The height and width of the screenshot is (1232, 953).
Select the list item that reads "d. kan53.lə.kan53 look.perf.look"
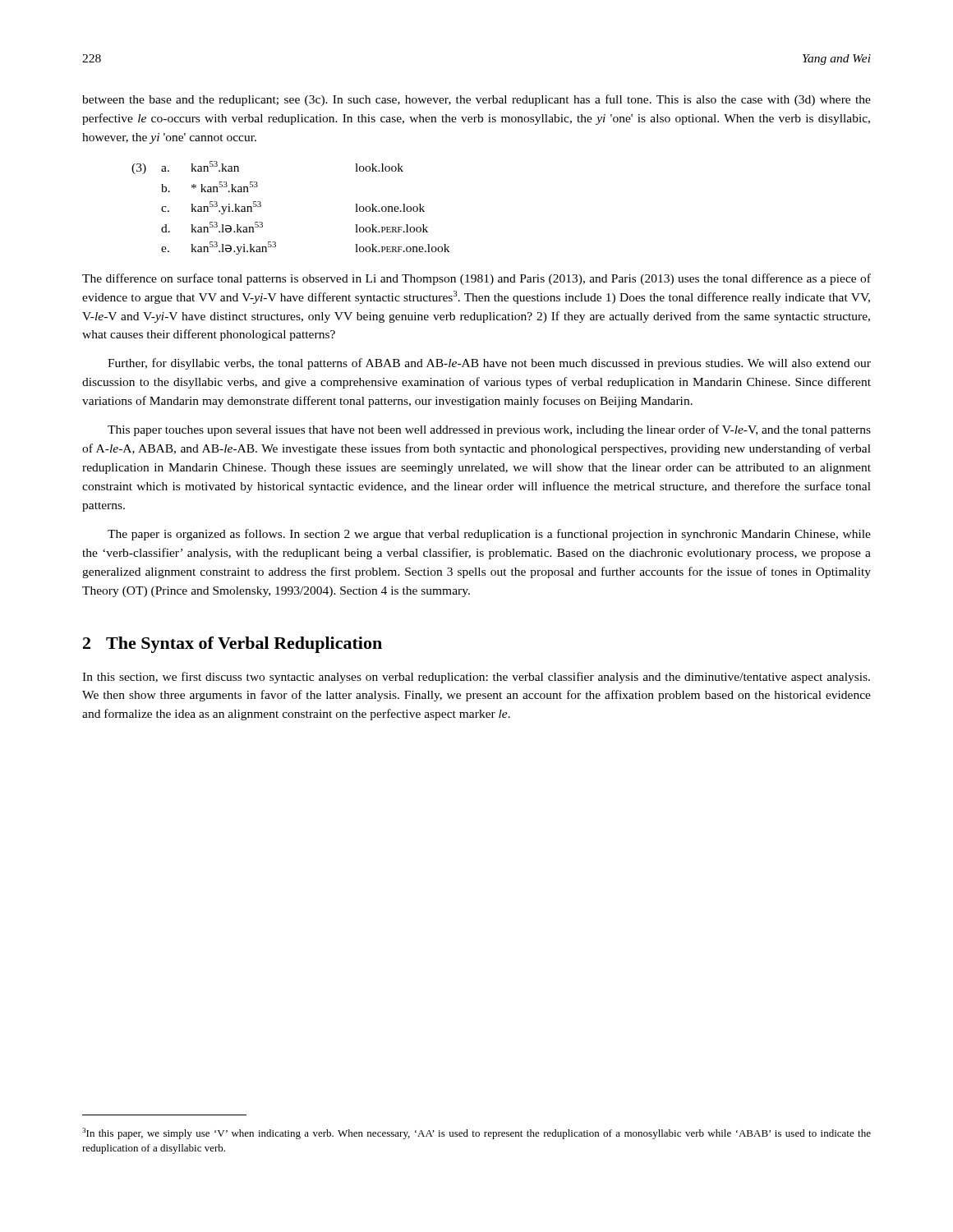pyautogui.click(x=229, y=226)
